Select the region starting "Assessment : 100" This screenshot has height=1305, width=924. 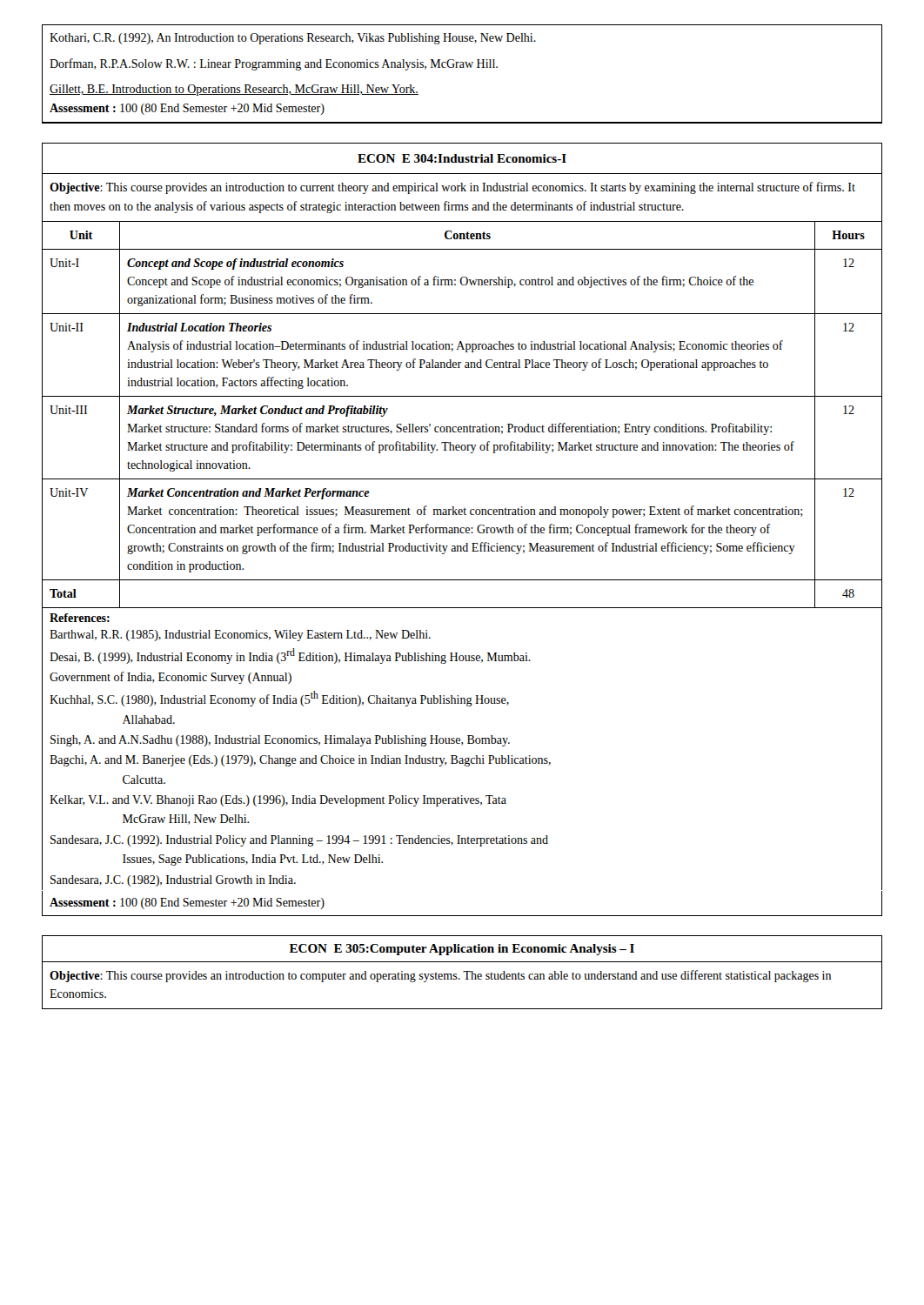[x=187, y=903]
